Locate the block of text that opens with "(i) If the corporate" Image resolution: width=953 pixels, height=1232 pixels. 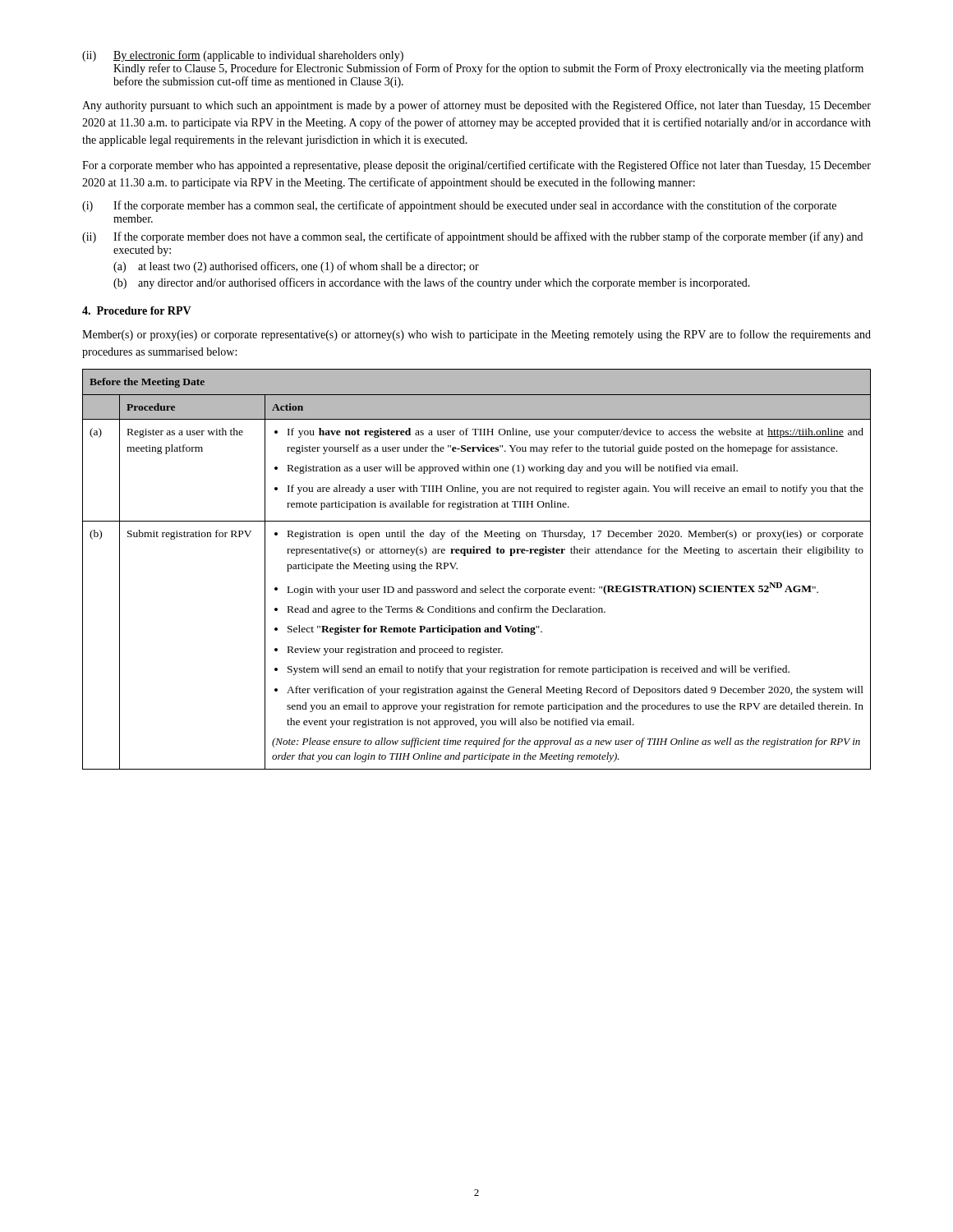(x=476, y=213)
